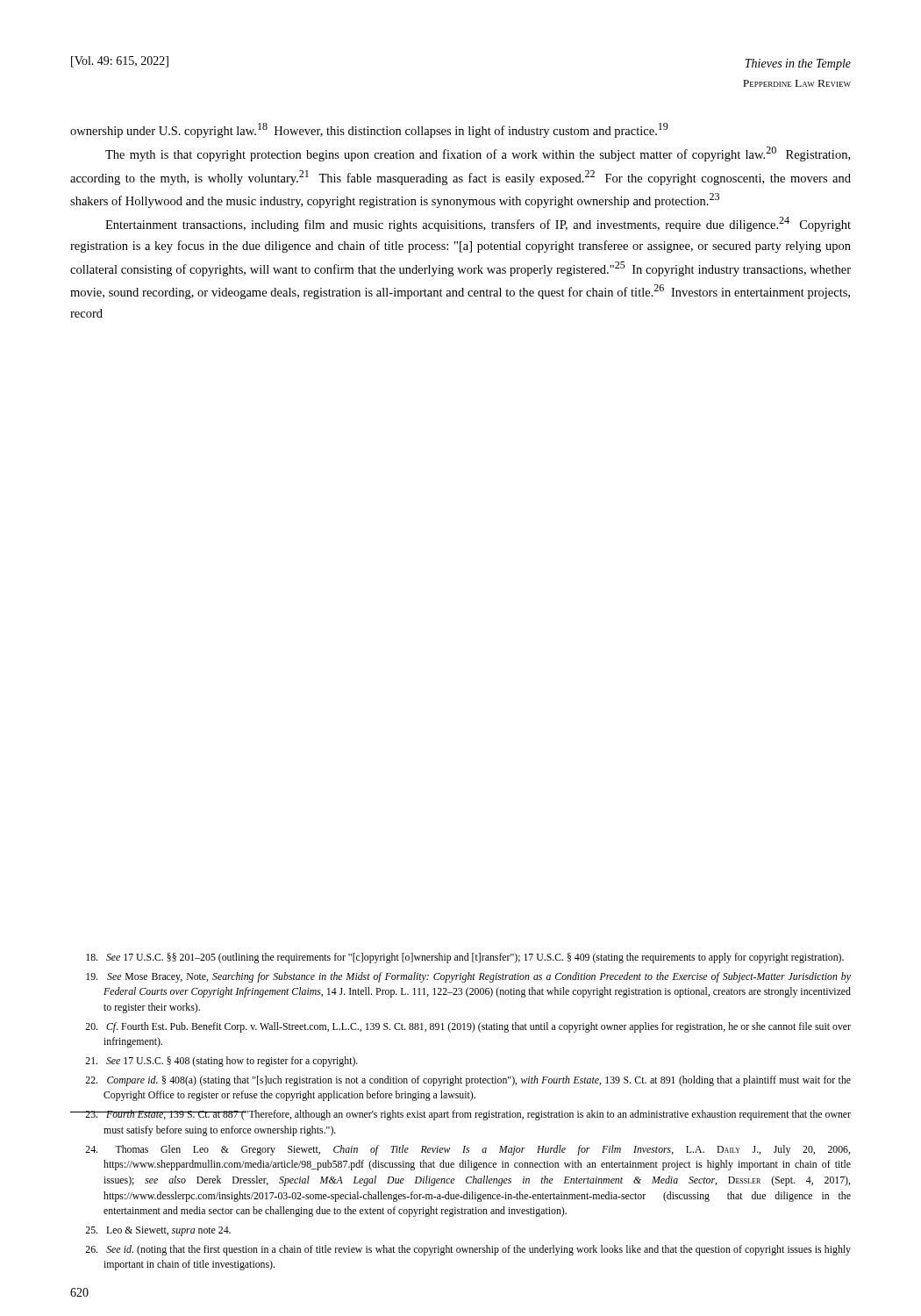
Task: Click the passage that begins "See 17 U.S.C. § 408"
Action: click(221, 1062)
